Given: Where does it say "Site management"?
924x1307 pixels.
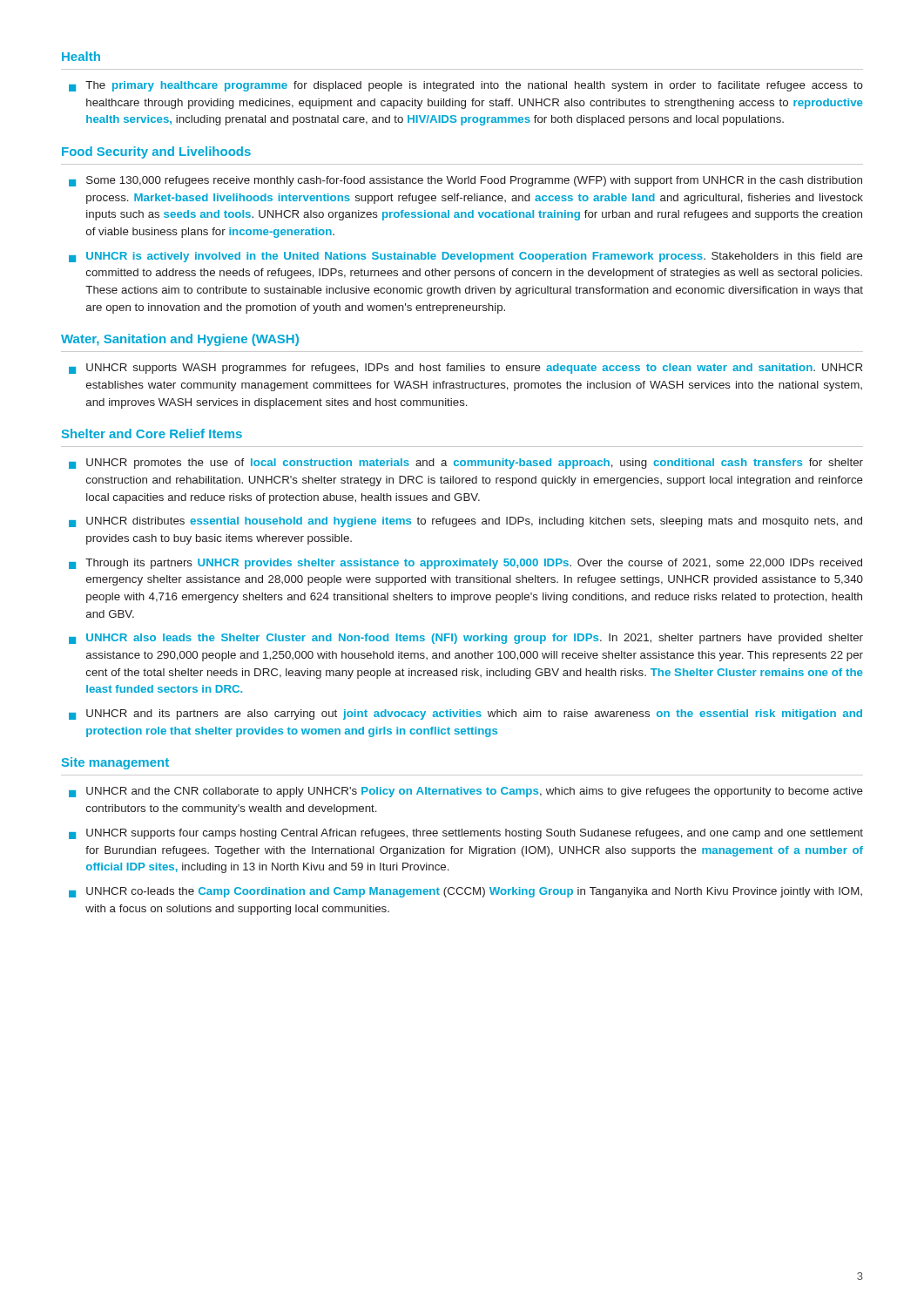Looking at the screenshot, I should click(x=115, y=762).
